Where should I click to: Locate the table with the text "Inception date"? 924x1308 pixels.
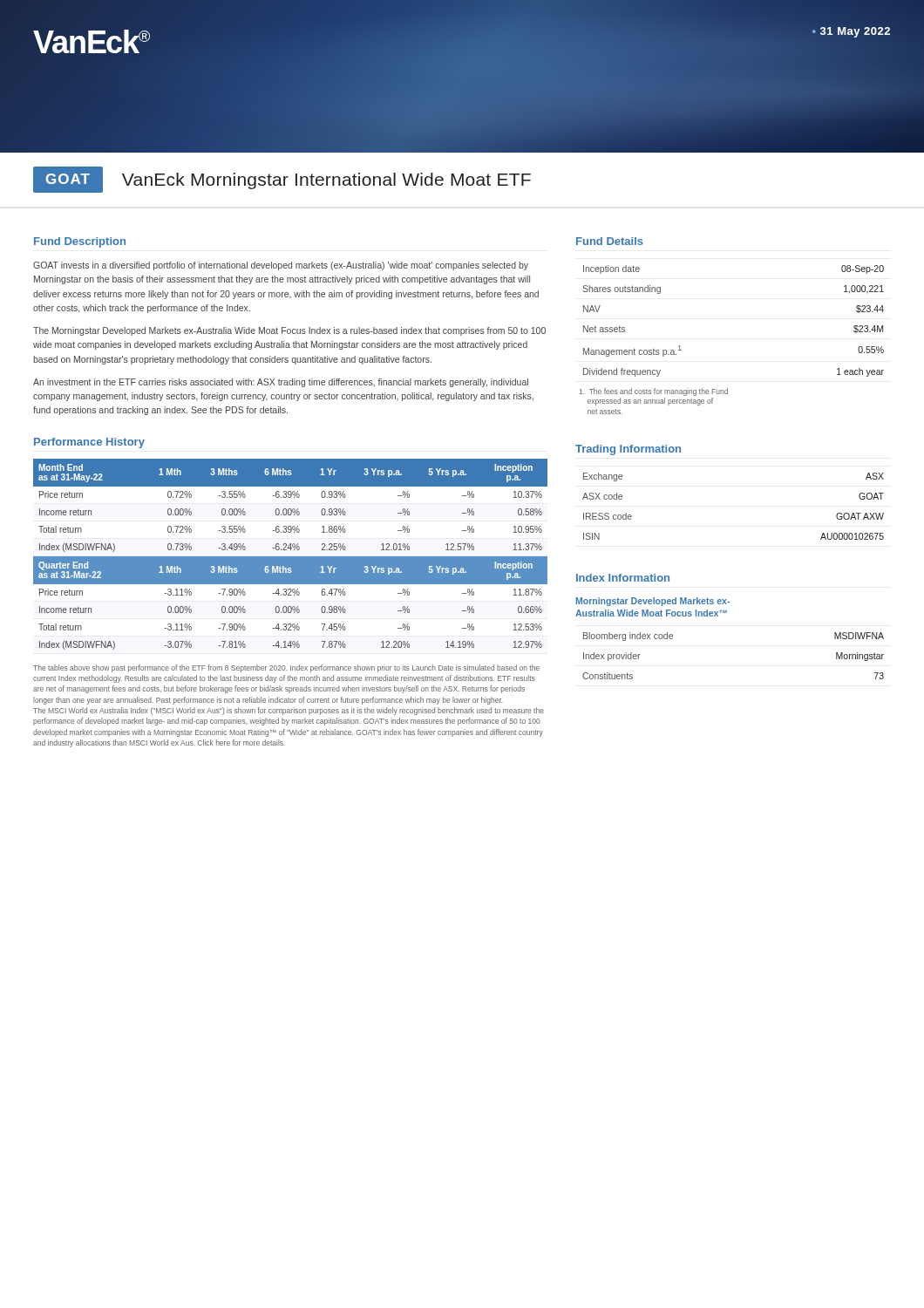(x=733, y=320)
